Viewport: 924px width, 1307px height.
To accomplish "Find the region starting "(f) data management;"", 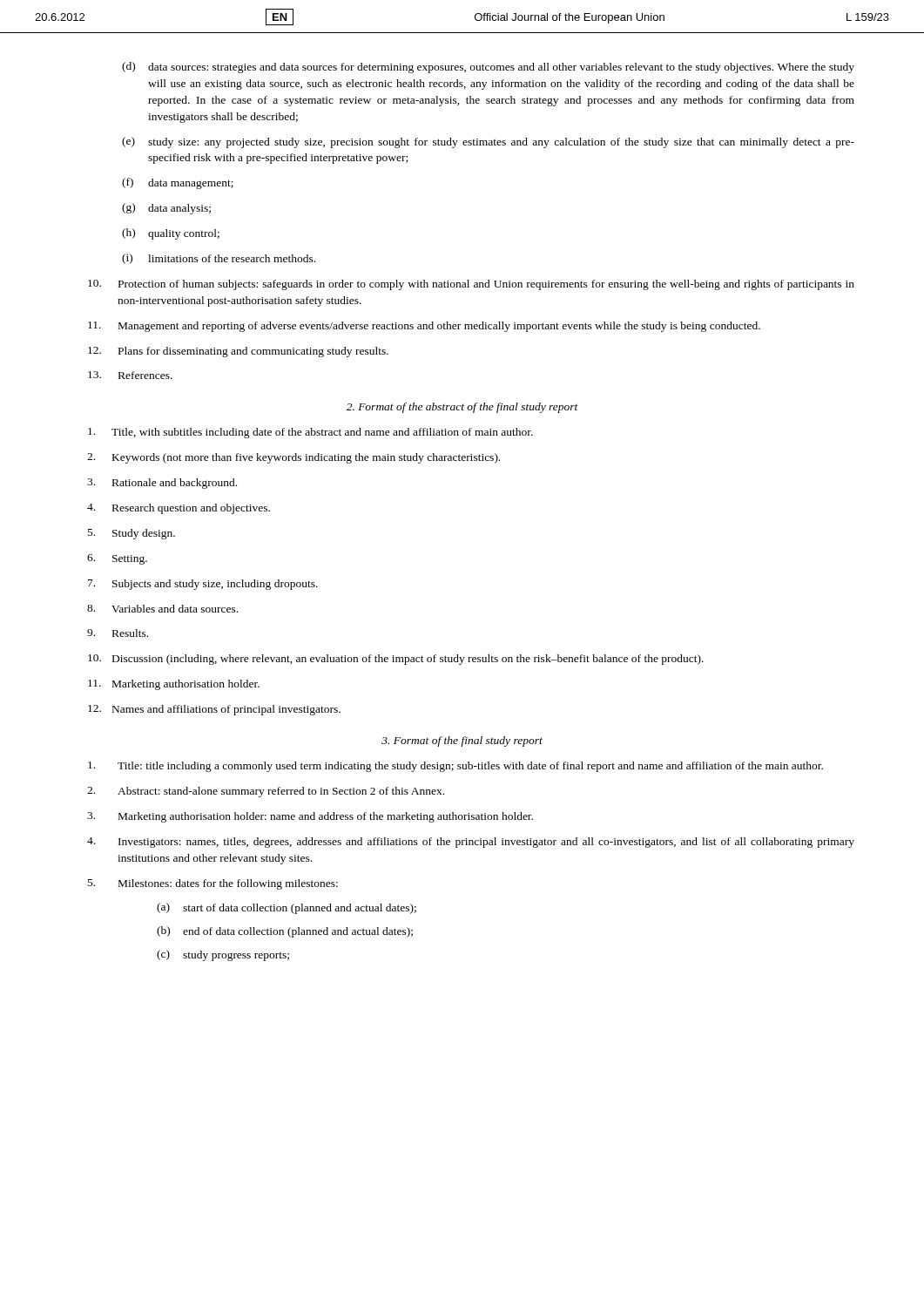I will (178, 183).
